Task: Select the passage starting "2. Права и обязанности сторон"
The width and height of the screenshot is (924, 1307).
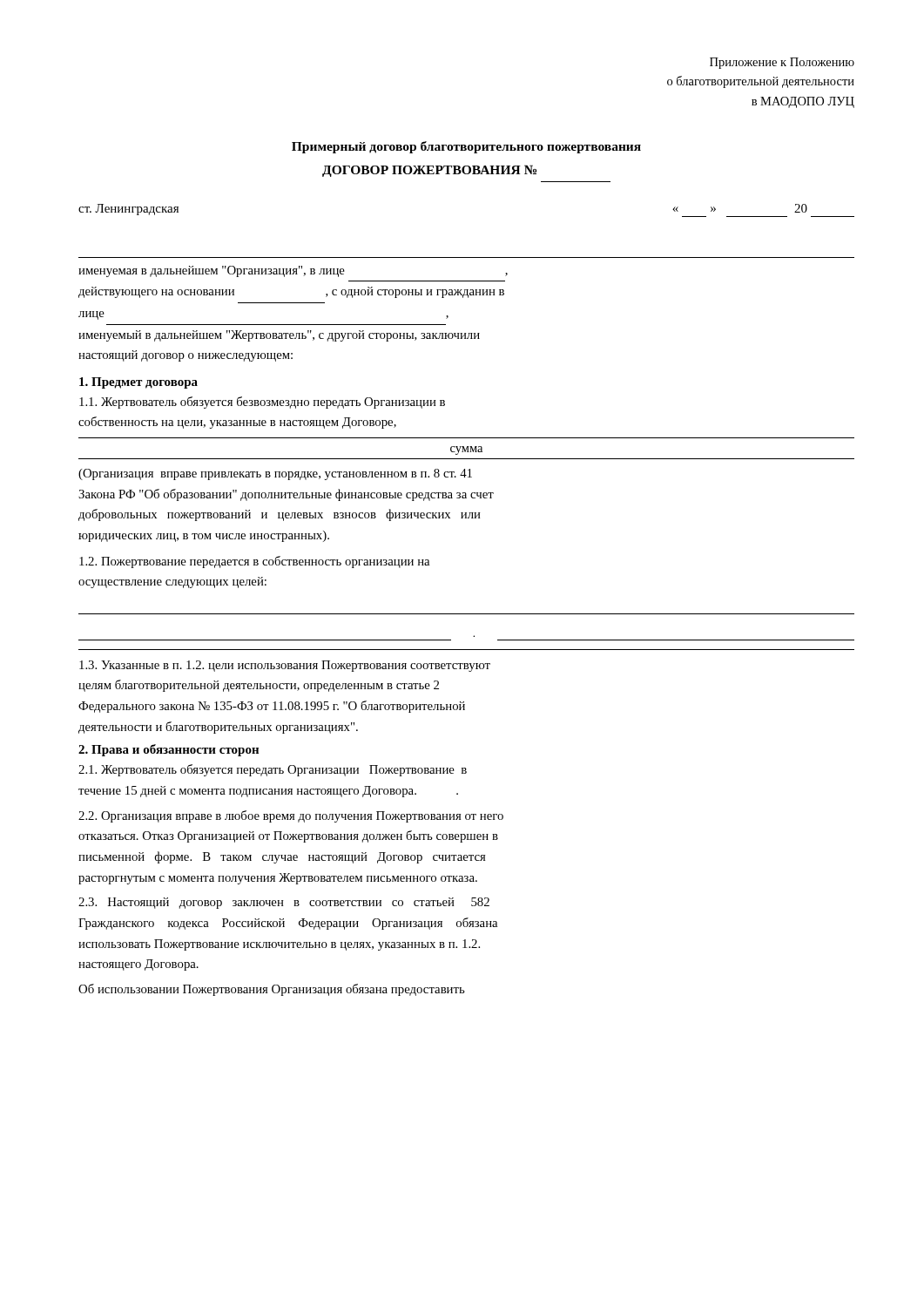Action: [x=169, y=749]
